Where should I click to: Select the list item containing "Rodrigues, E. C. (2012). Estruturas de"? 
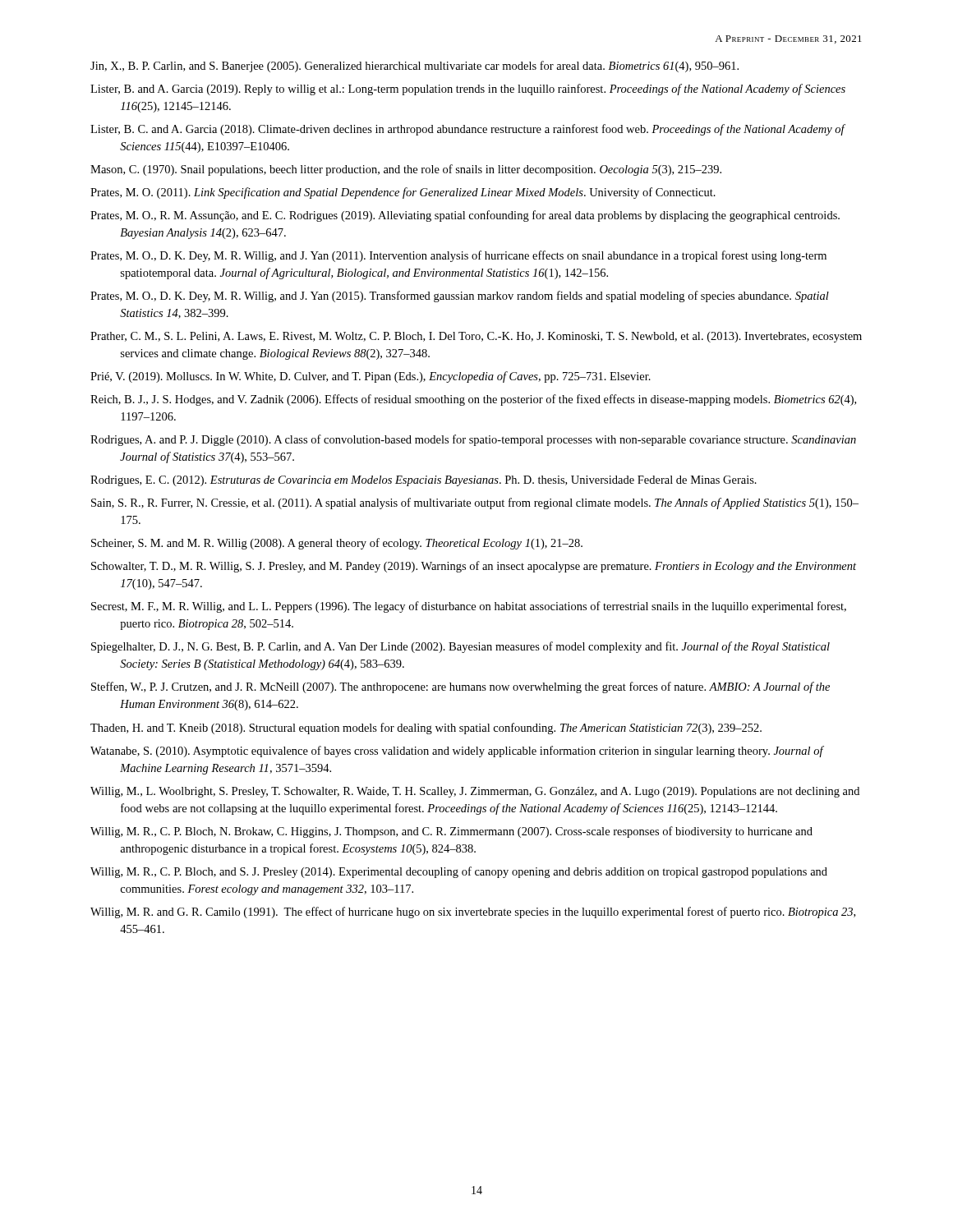point(424,480)
